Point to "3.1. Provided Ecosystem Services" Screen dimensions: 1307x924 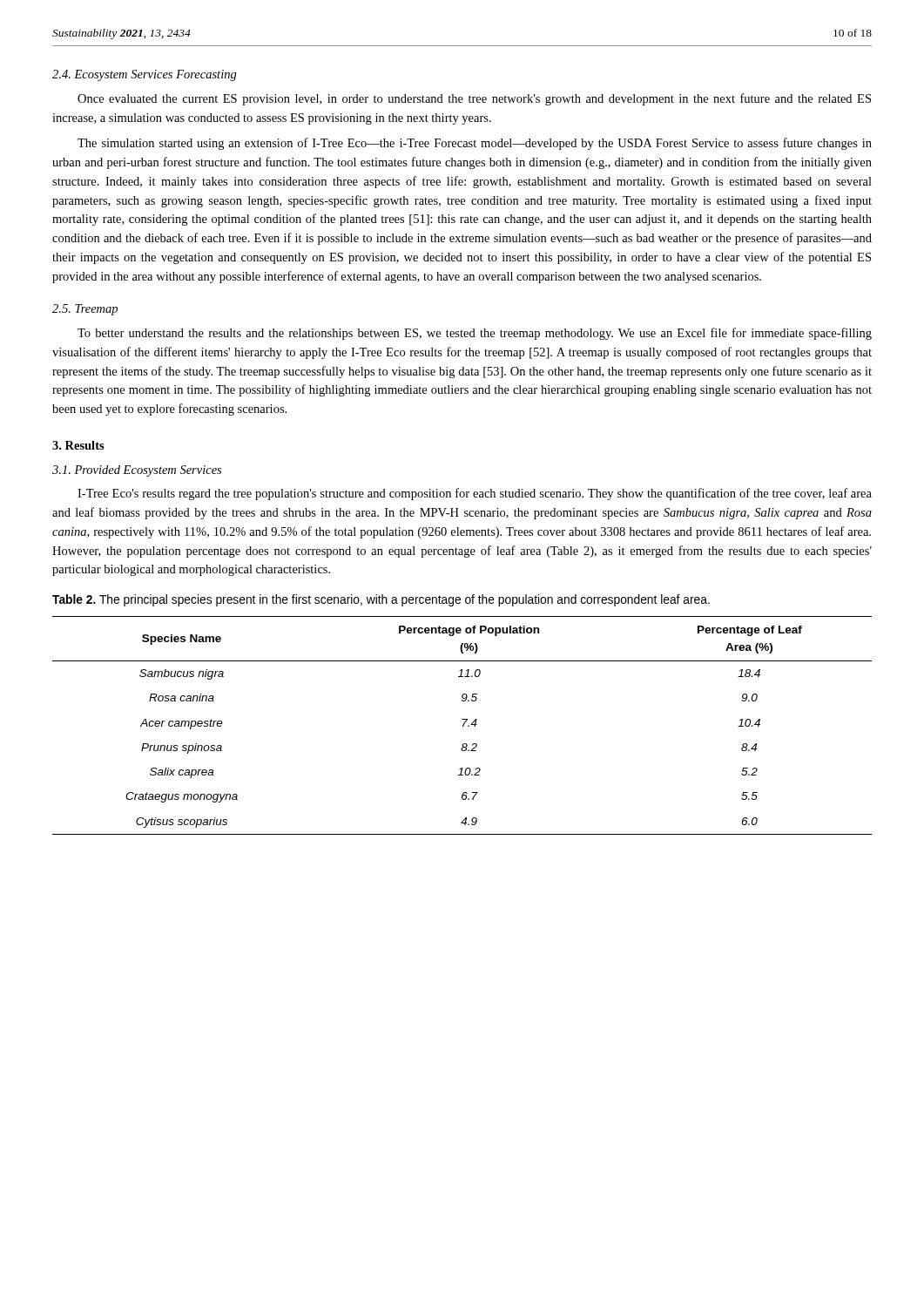coord(137,469)
